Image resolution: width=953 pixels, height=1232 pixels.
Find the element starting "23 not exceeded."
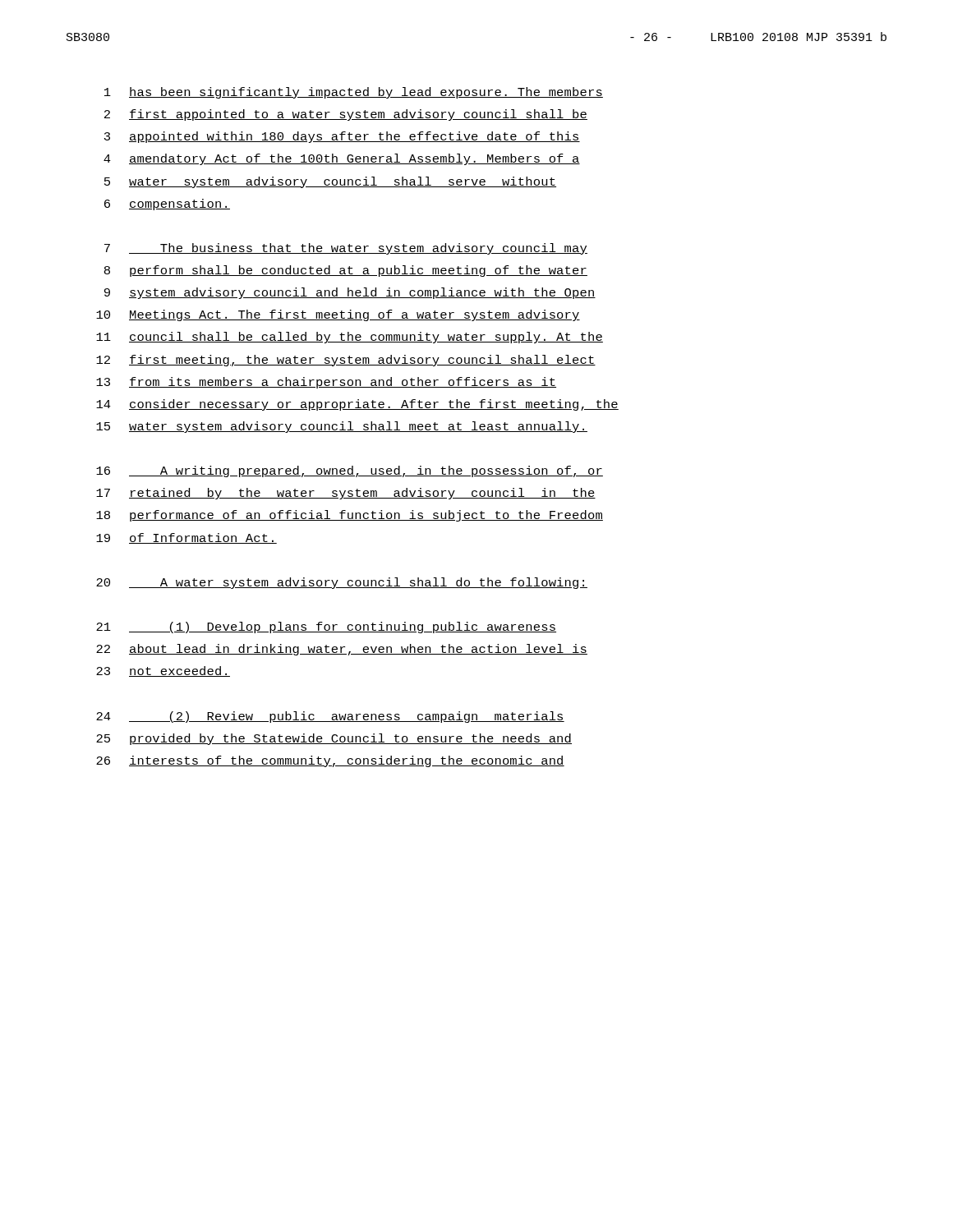(163, 671)
